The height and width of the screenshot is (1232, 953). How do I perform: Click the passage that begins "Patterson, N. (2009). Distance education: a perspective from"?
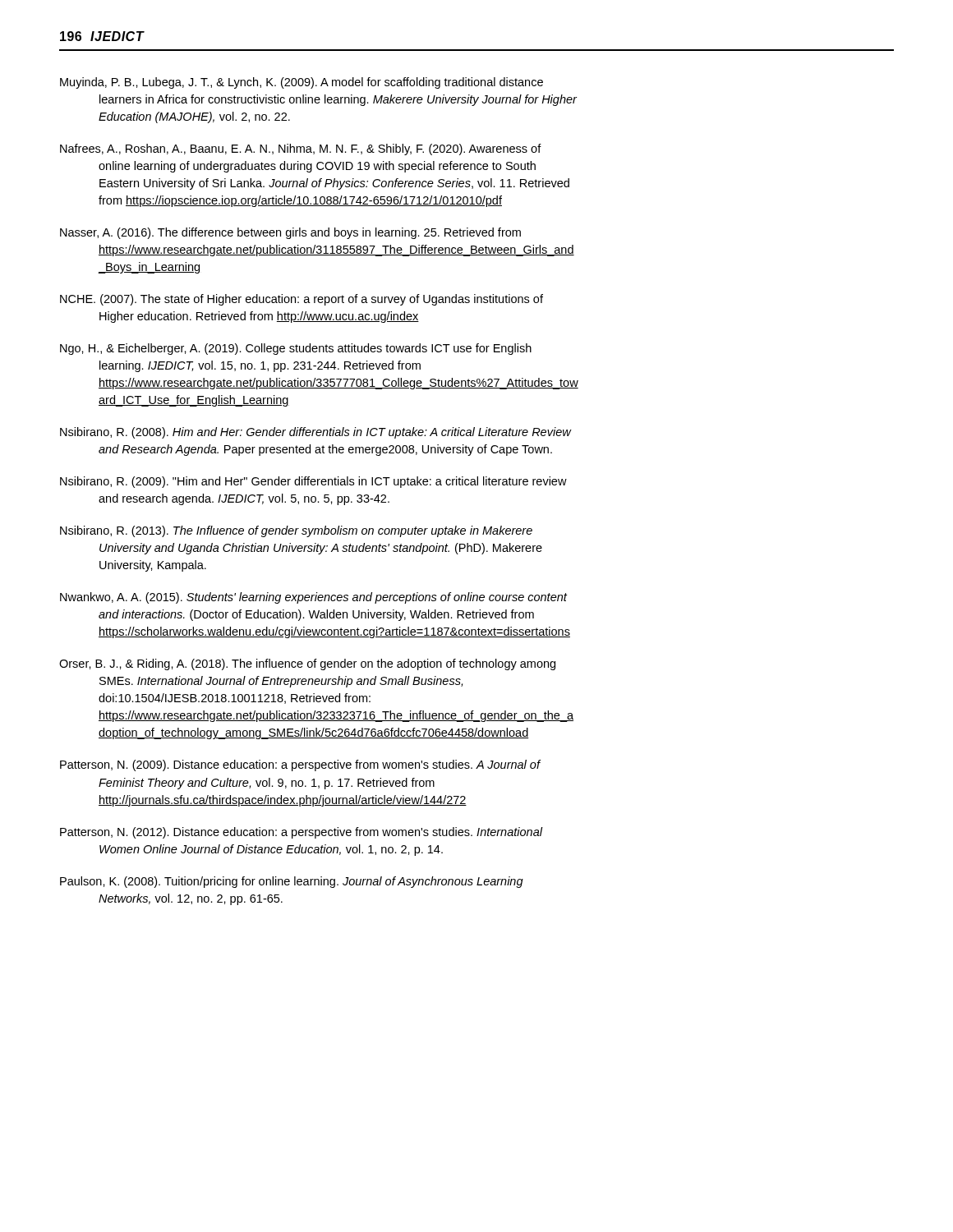(x=300, y=765)
